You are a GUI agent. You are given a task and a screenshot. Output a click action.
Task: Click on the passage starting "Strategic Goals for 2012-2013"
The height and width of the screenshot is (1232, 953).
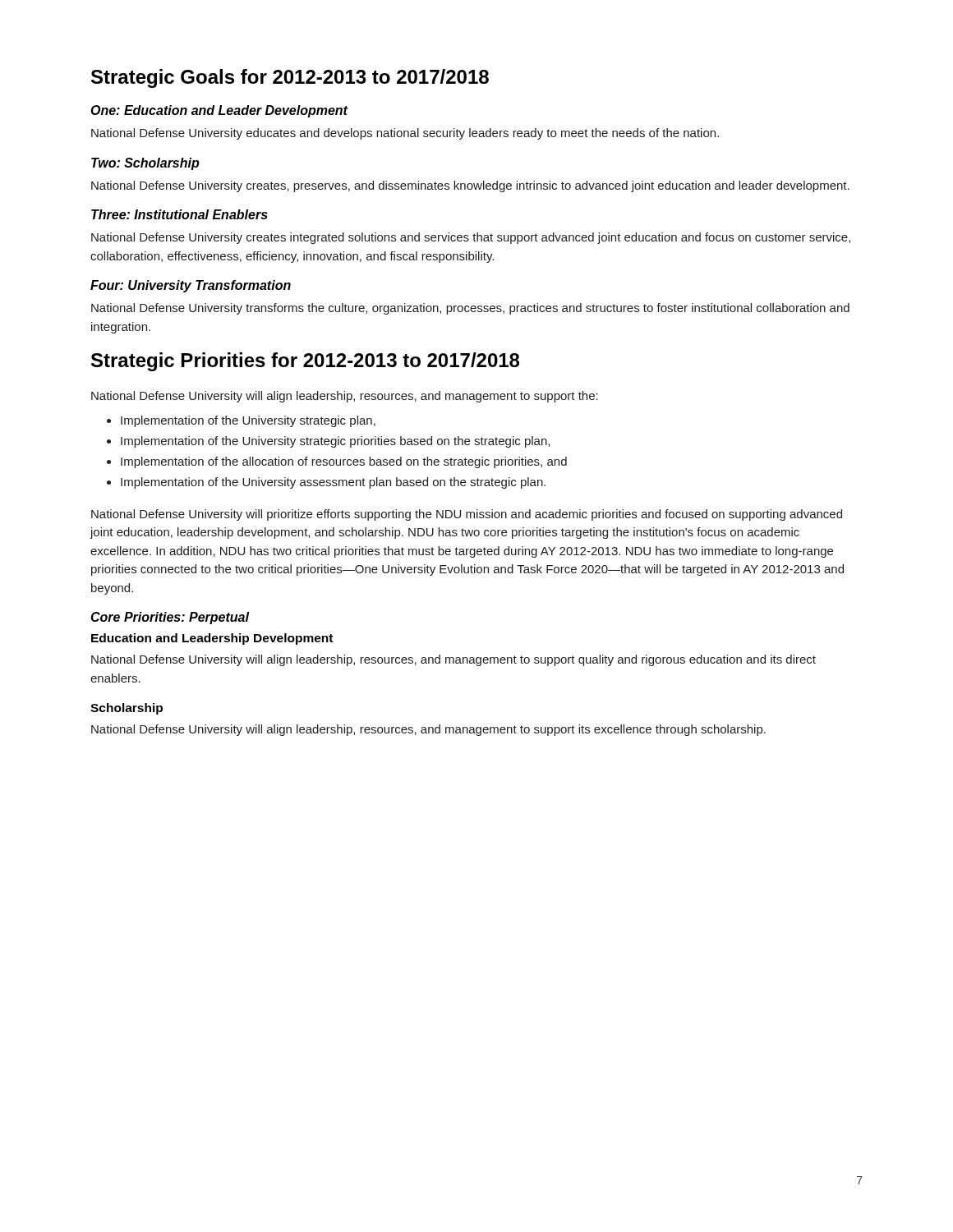click(476, 77)
